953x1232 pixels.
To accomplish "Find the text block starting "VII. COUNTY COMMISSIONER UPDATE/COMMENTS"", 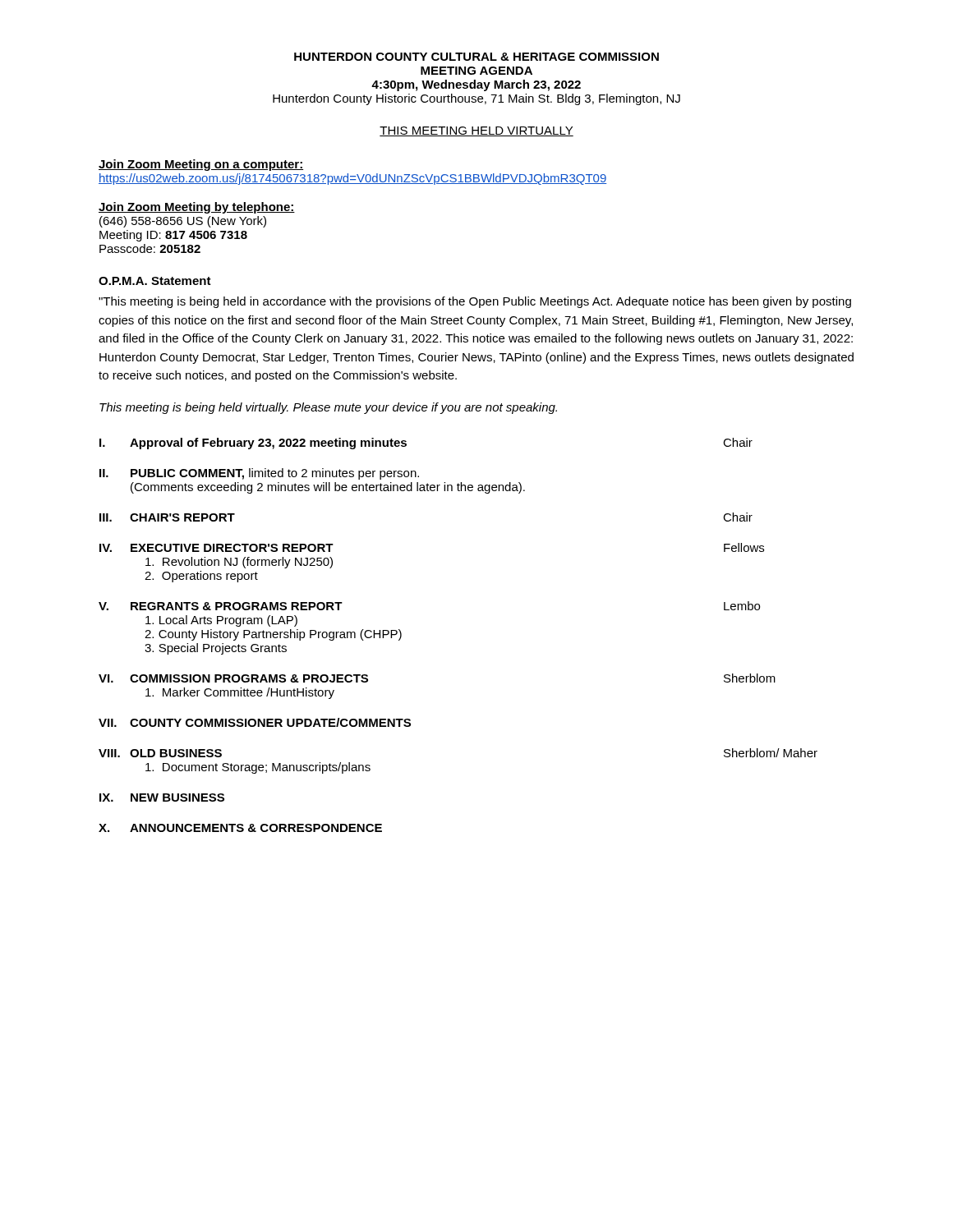I will [411, 722].
